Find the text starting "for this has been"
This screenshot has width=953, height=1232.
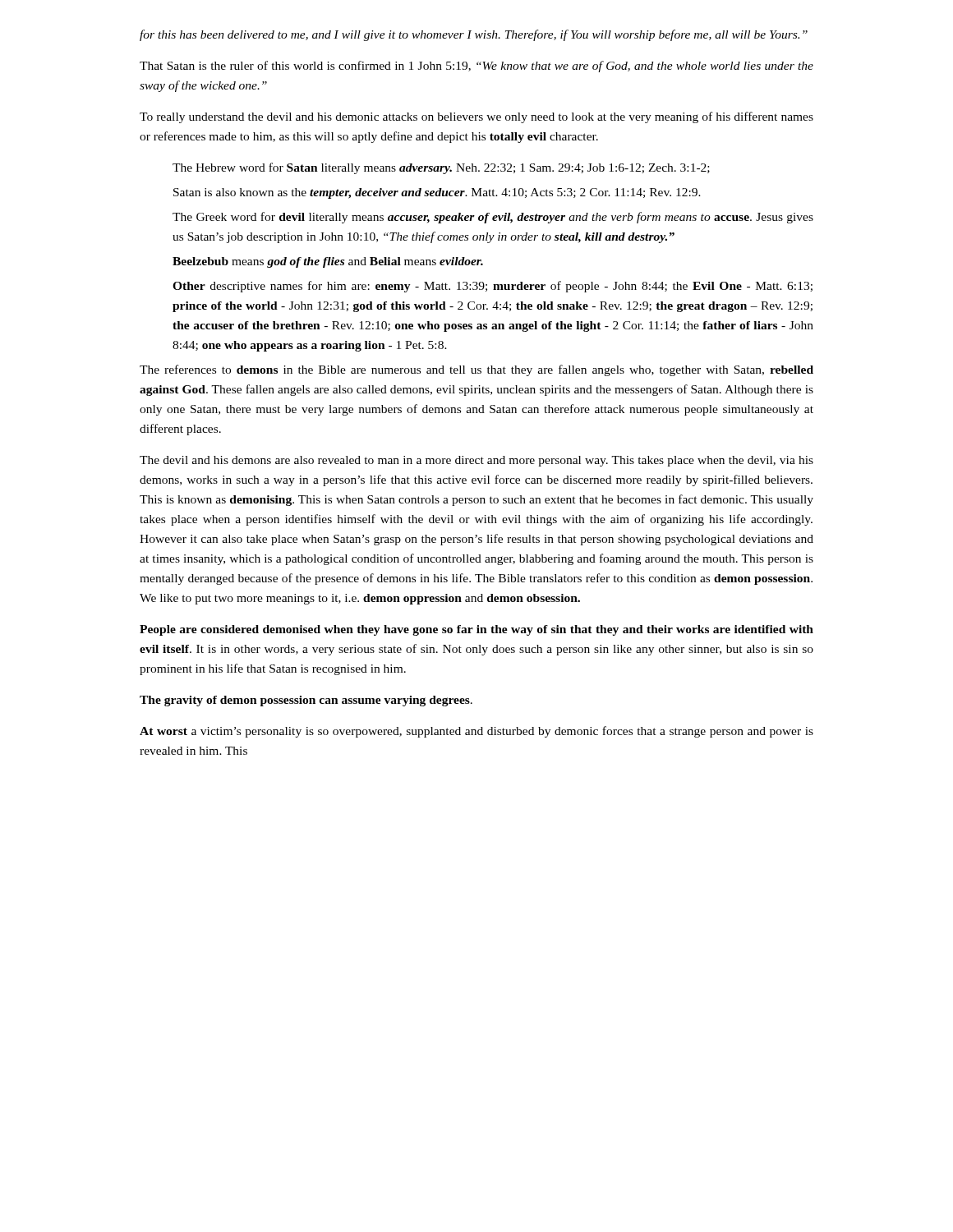(x=476, y=34)
